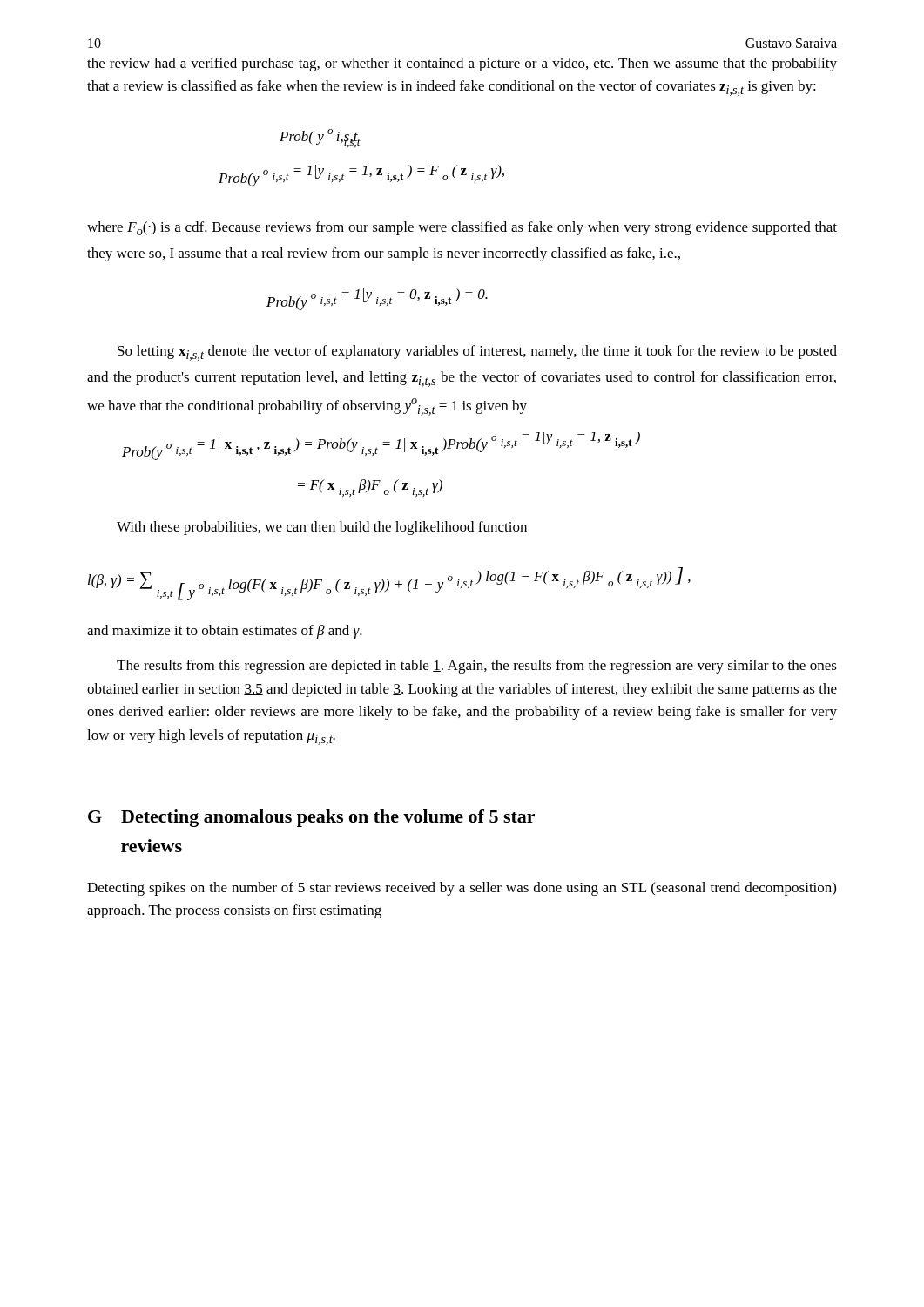The height and width of the screenshot is (1307, 924).
Task: Where is the formula that starts "Prob(y o i,s,t = 1| x"?
Action: click(x=381, y=446)
